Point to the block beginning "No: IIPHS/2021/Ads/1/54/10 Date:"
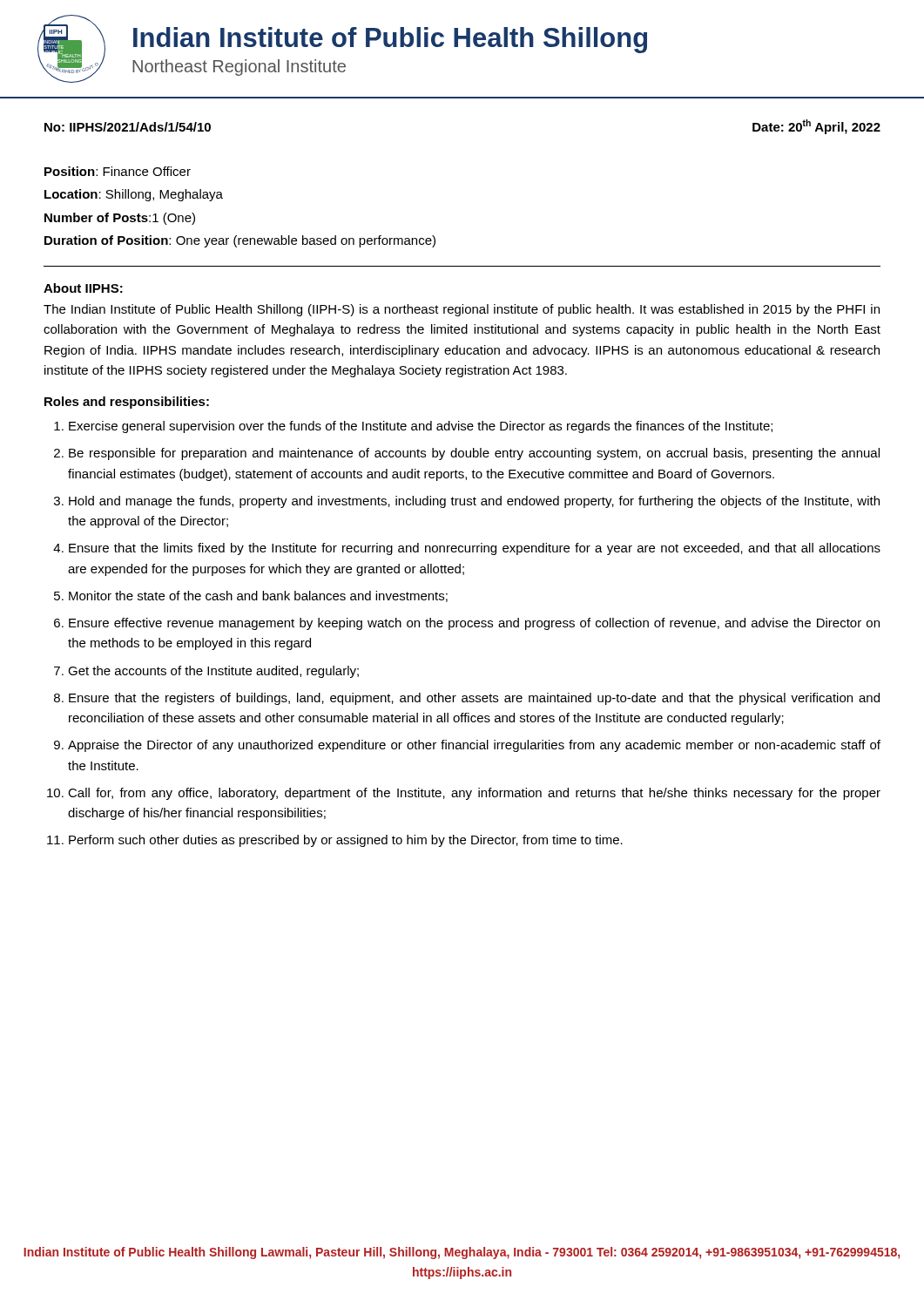 pyautogui.click(x=116, y=127)
